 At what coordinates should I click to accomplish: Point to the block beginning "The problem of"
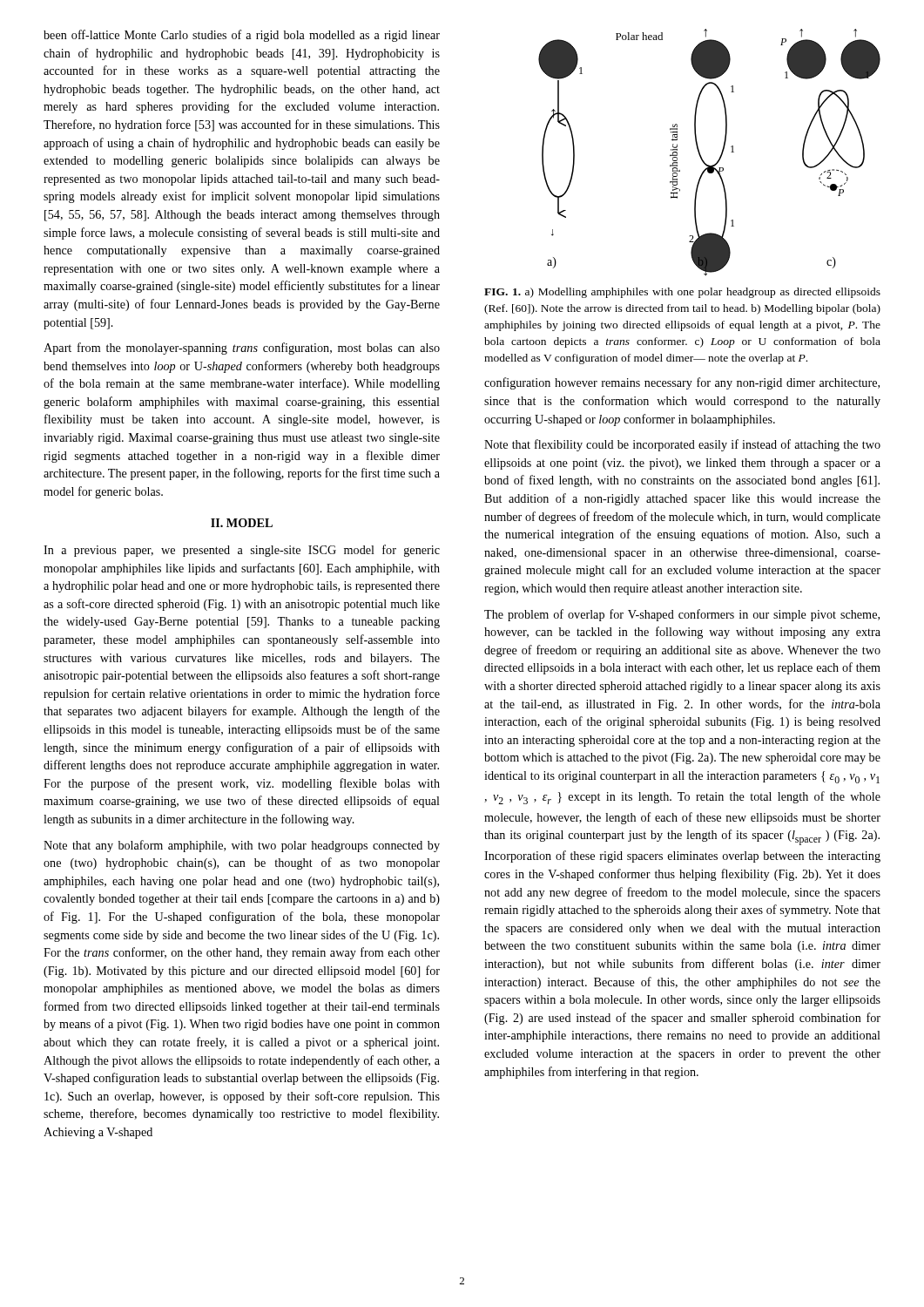[x=682, y=843]
